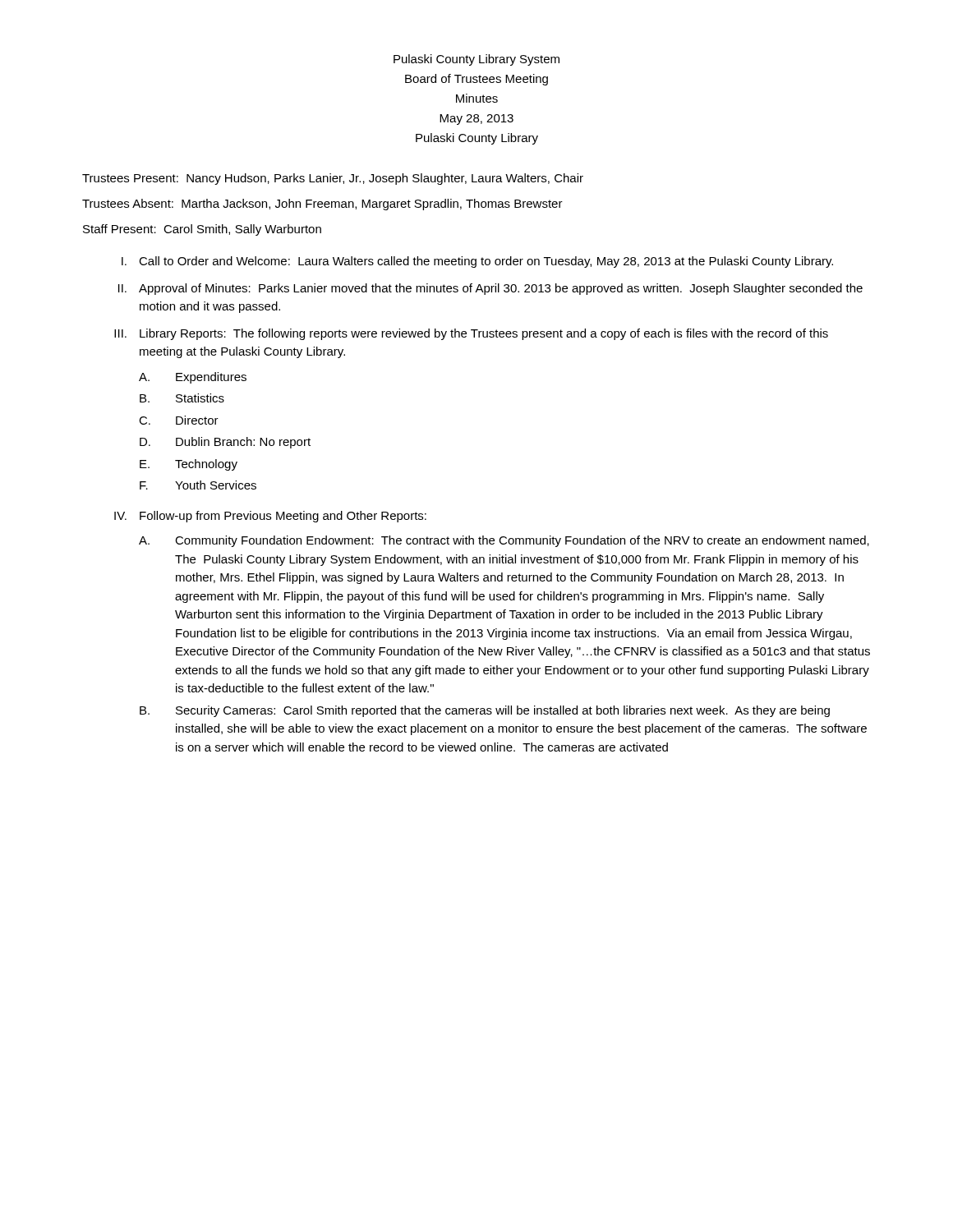Click on the text block starting "Pulaski County Library"

pos(476,99)
